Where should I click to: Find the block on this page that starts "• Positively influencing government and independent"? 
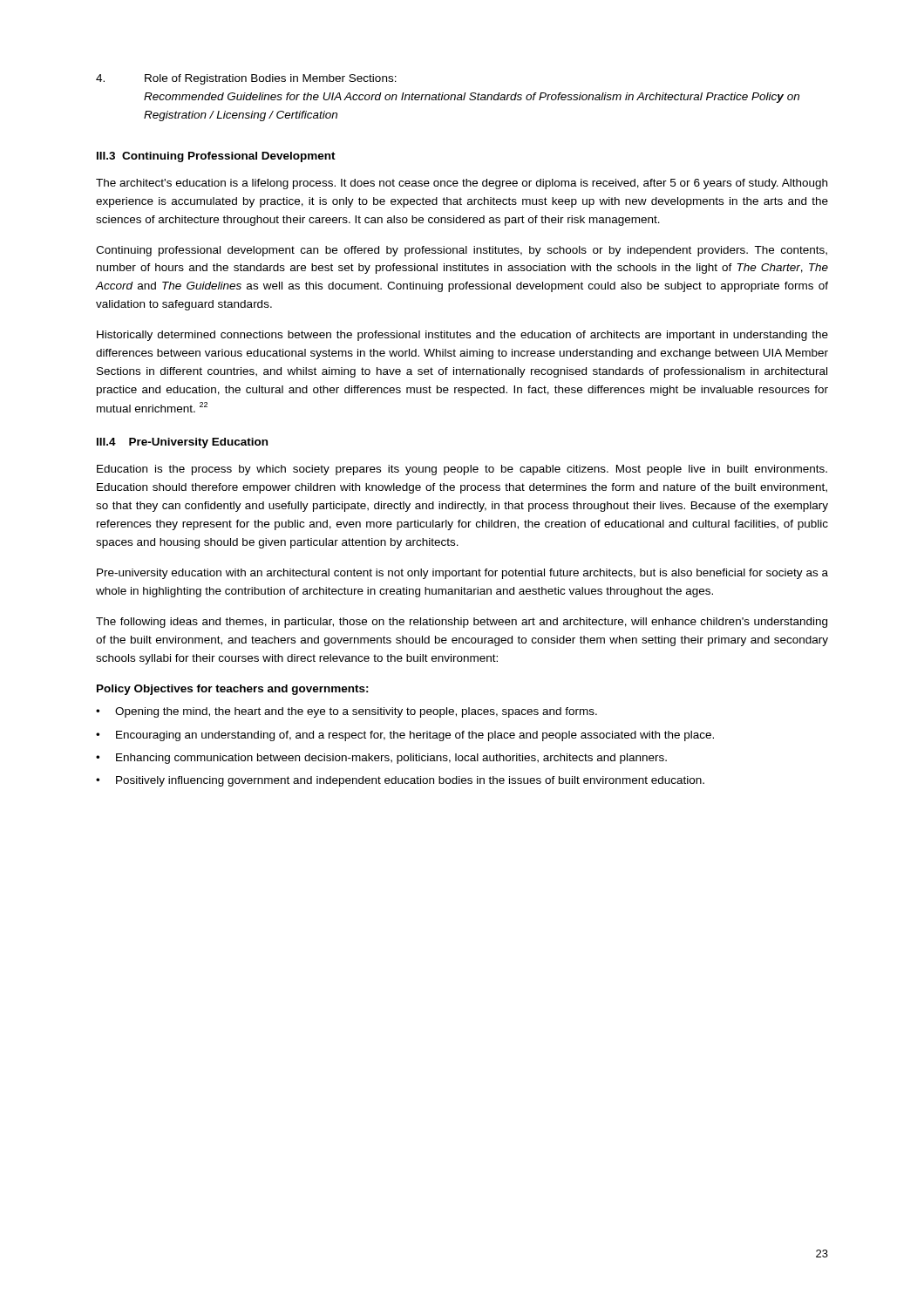click(x=462, y=781)
